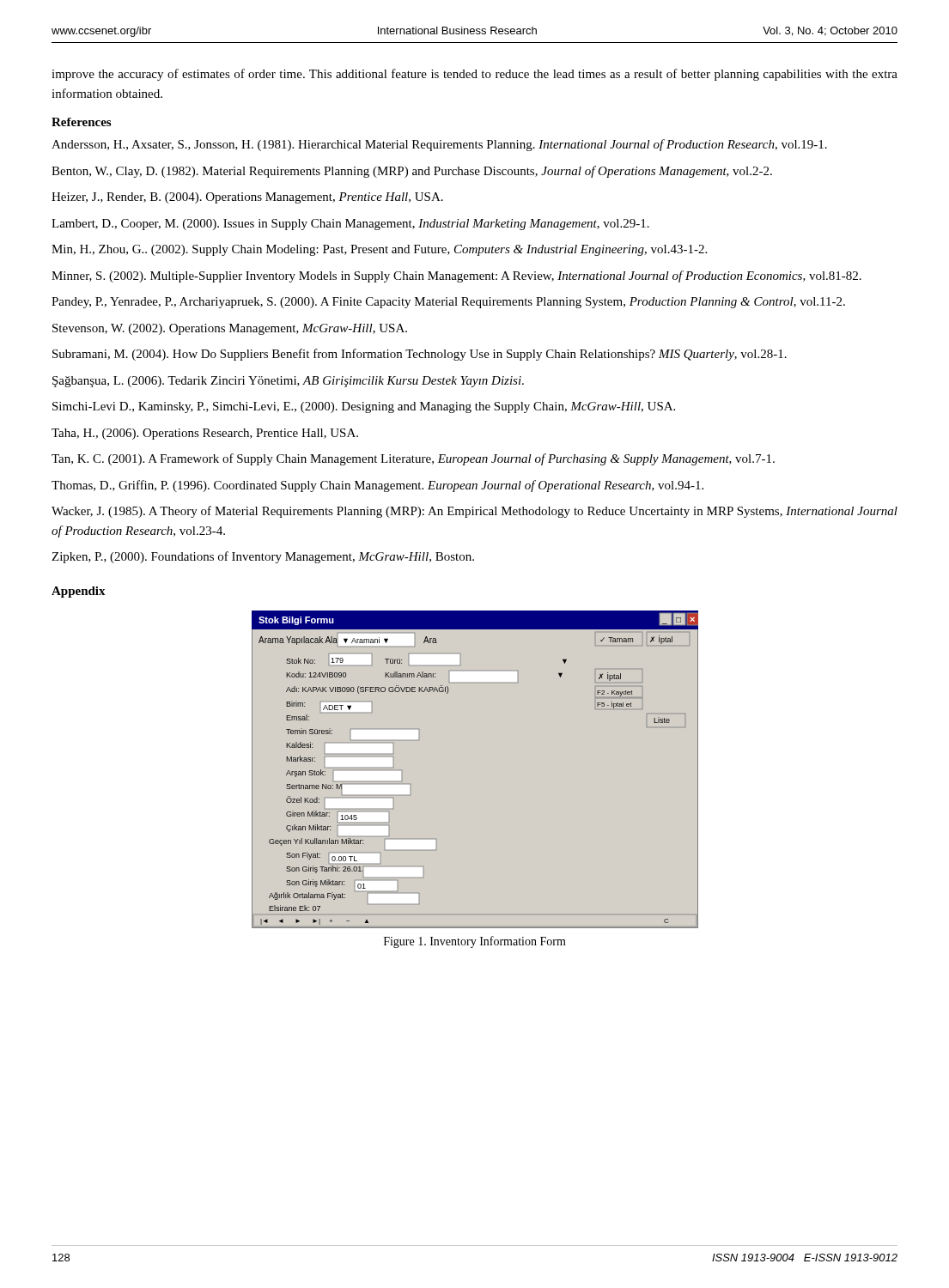Find the list item with the text "Wacker, J. (1985). A Theory of Material"
Image resolution: width=949 pixels, height=1288 pixels.
click(474, 521)
